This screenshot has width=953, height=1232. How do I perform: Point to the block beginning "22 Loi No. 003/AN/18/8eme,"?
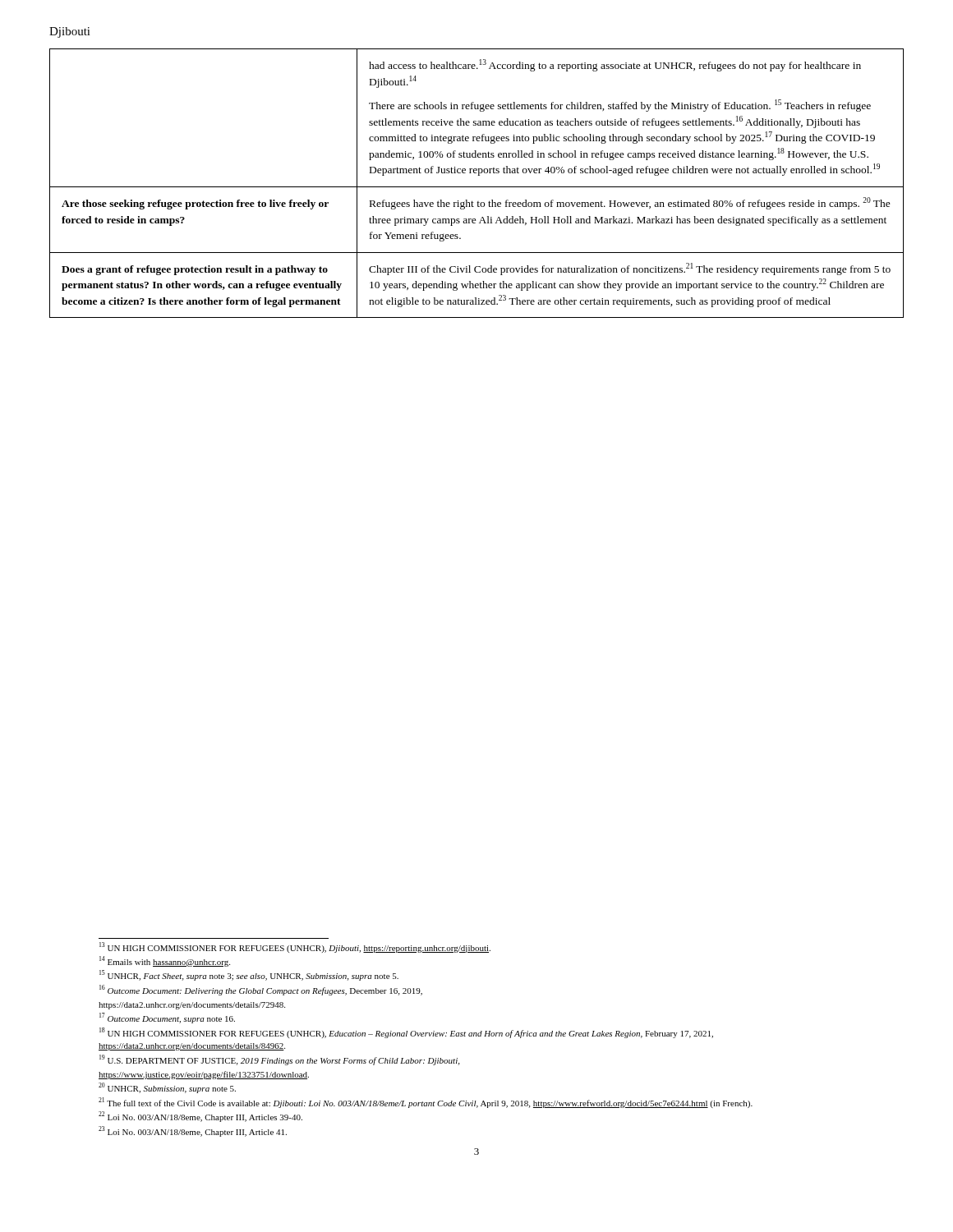[201, 1117]
